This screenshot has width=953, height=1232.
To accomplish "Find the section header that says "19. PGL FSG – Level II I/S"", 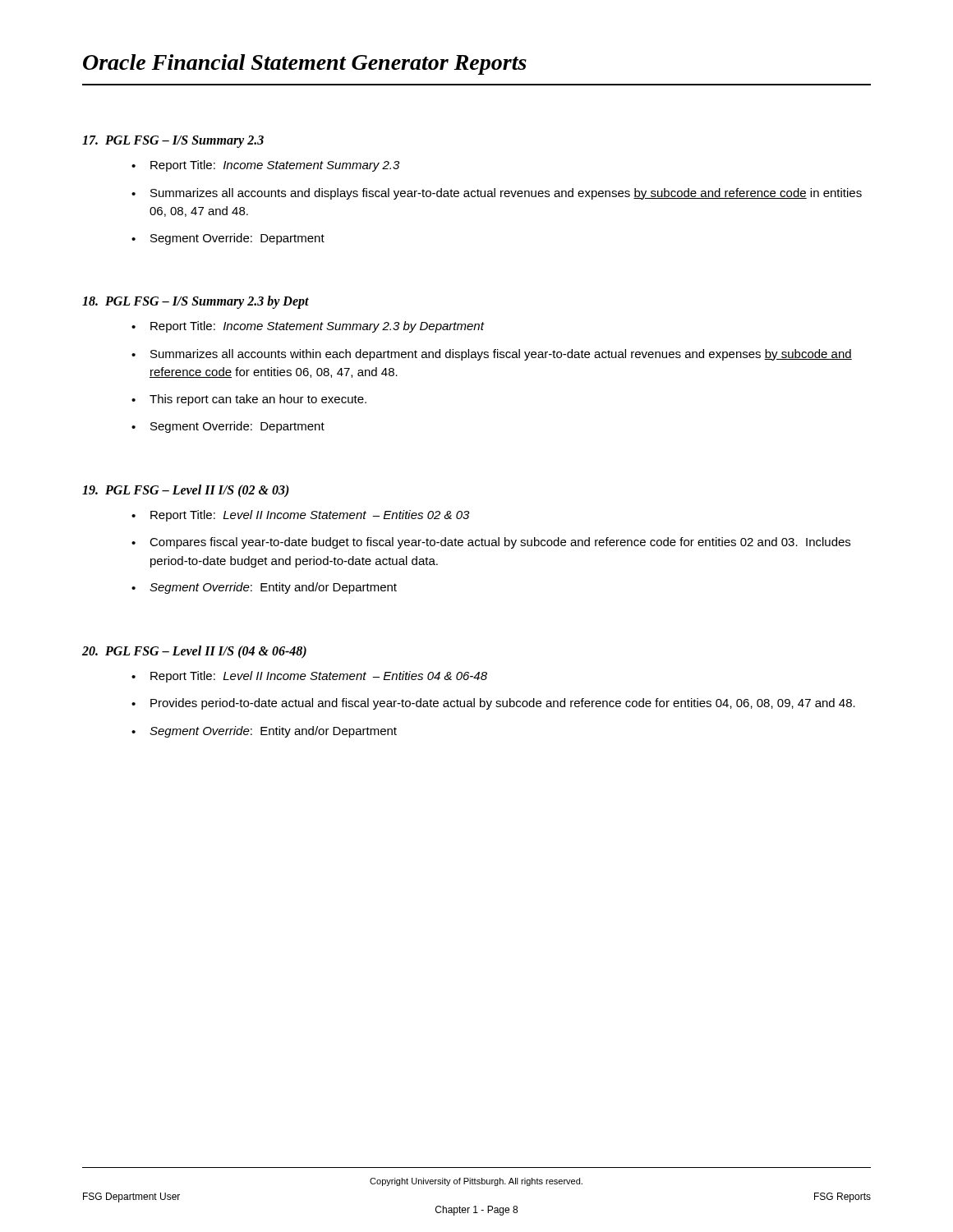I will [x=186, y=490].
